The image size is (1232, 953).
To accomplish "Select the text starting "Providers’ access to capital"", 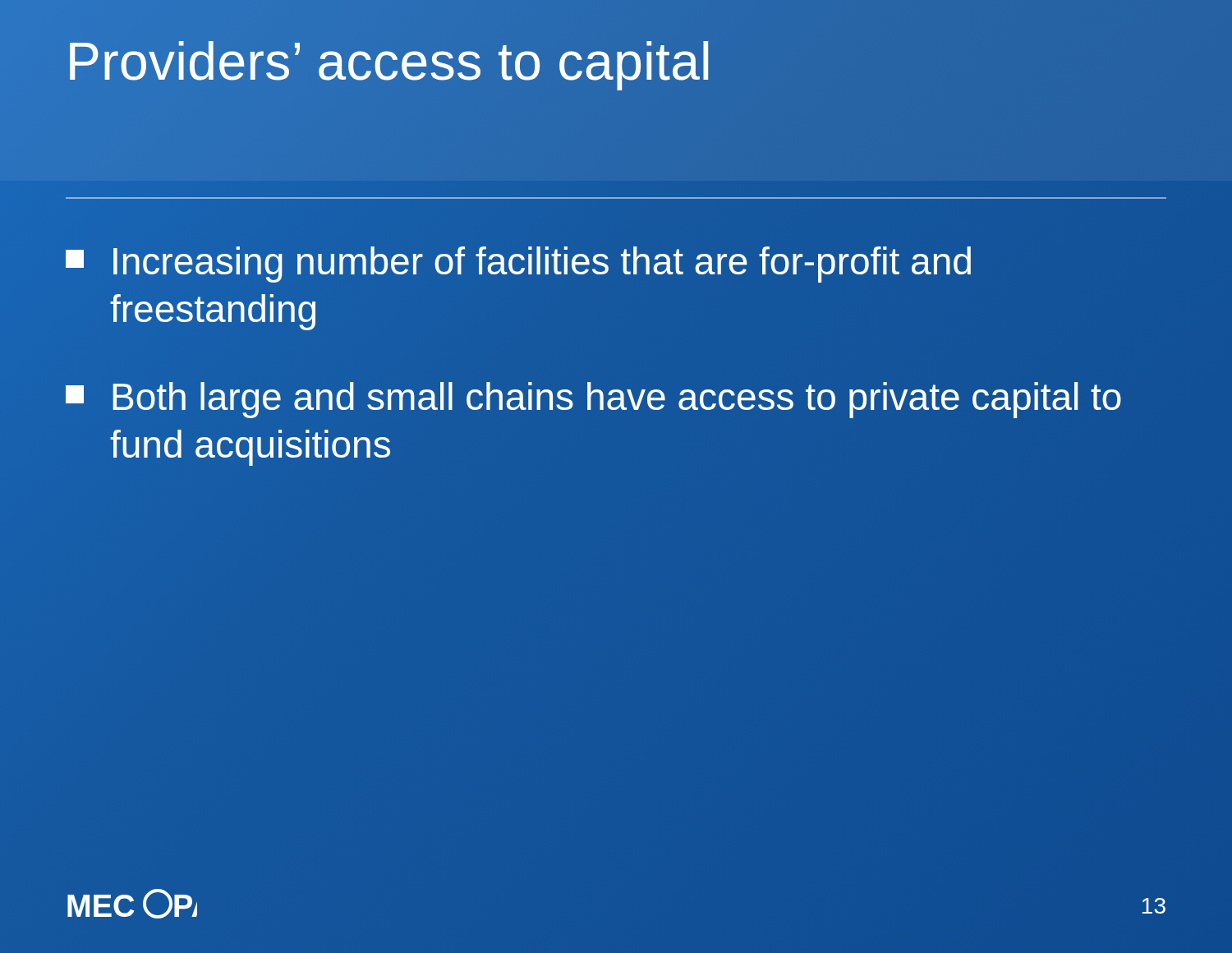I will (389, 62).
